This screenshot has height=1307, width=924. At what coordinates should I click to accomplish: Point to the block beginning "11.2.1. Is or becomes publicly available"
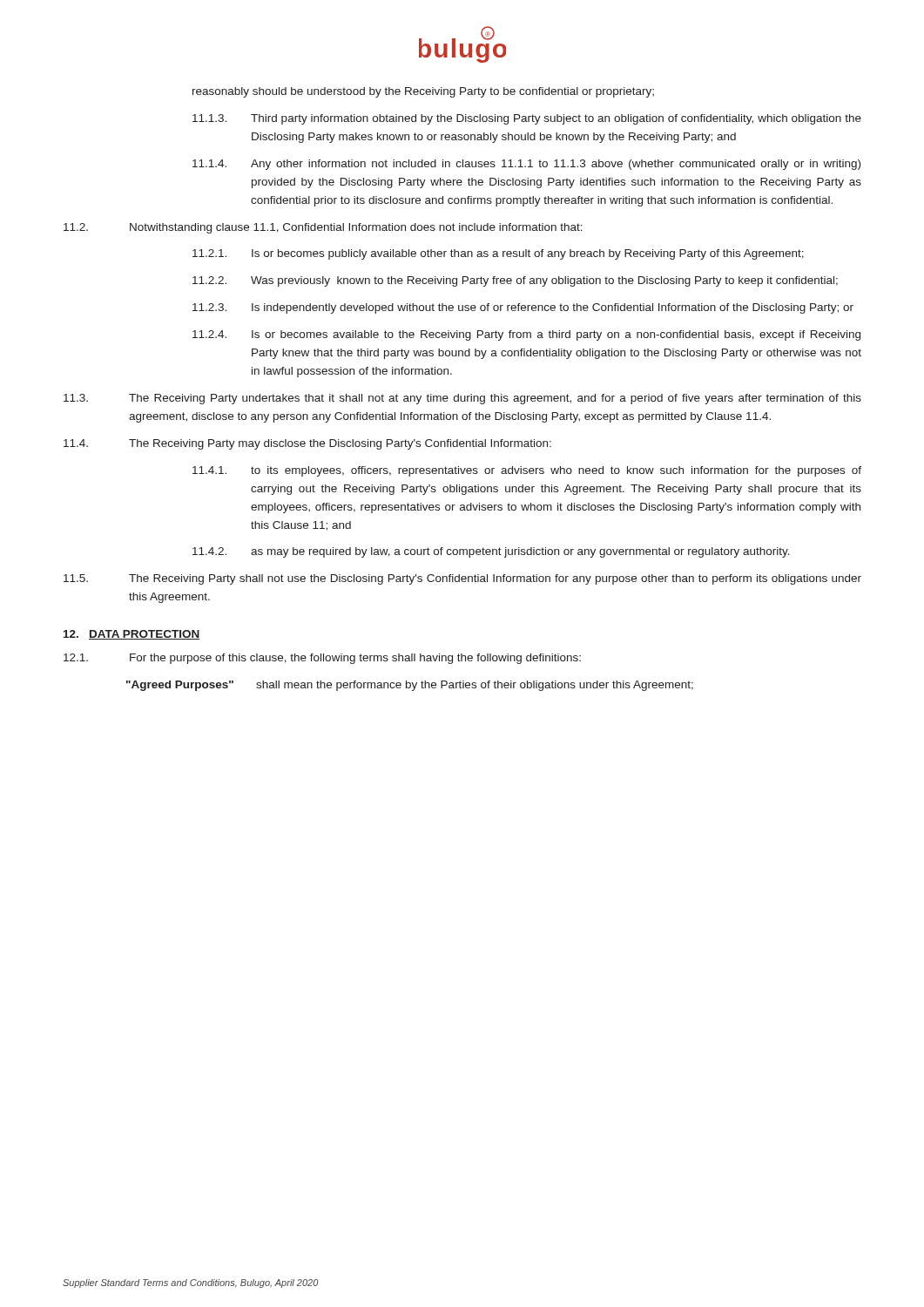(526, 254)
